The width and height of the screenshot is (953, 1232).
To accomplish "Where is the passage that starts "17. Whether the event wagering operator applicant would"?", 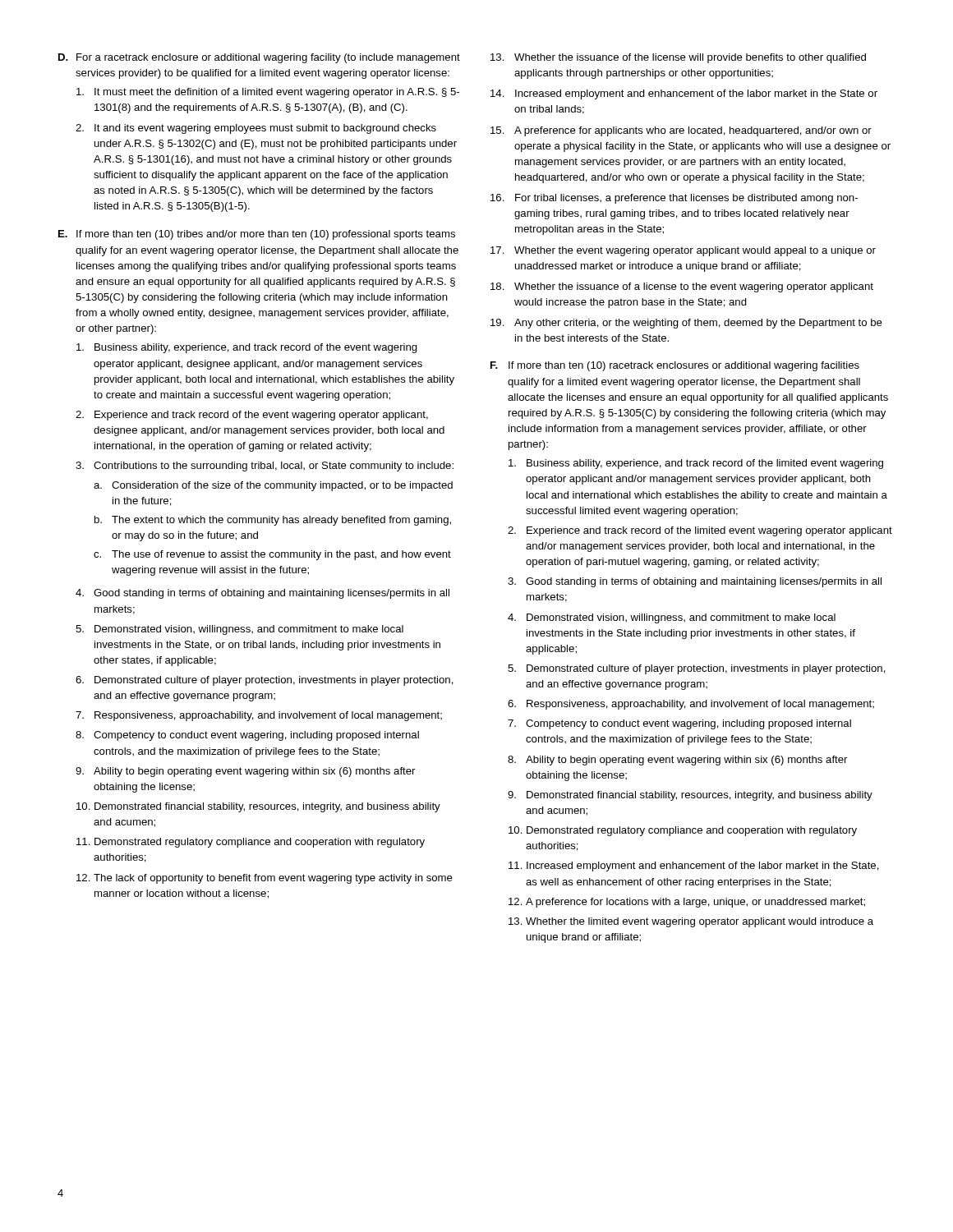I will point(691,258).
